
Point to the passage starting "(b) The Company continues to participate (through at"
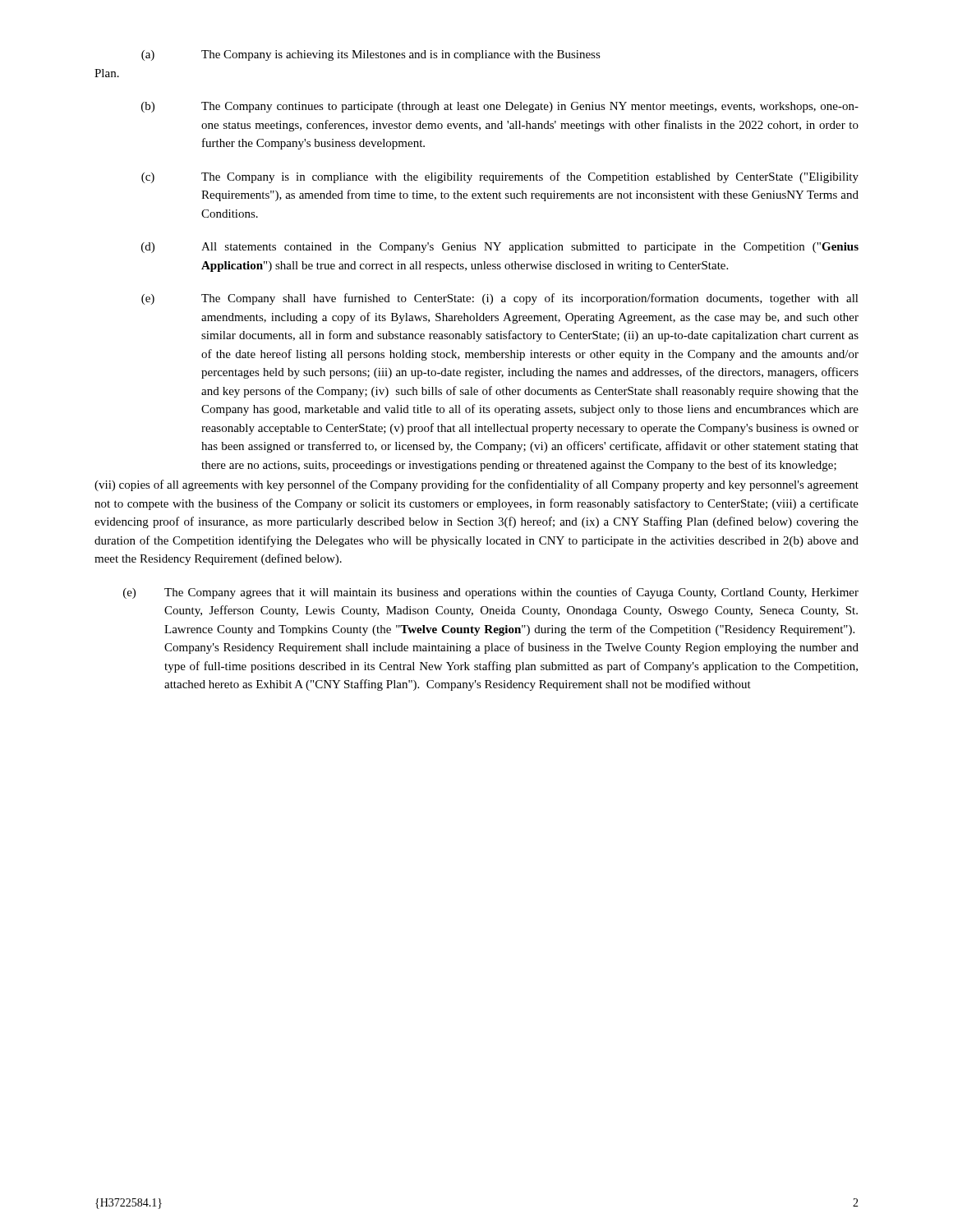coord(476,125)
